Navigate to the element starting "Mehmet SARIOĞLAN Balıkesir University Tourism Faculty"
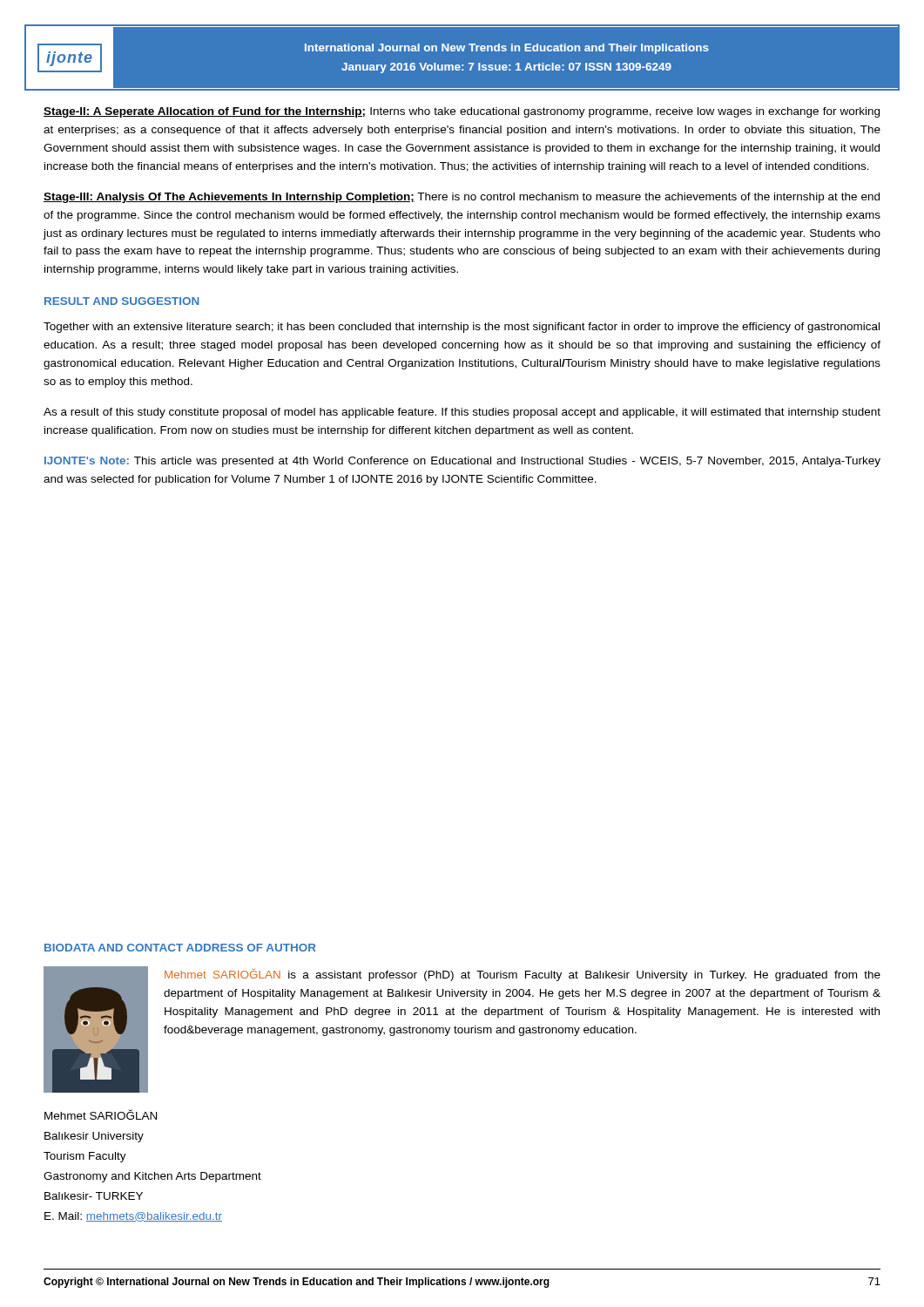924x1307 pixels. point(152,1166)
